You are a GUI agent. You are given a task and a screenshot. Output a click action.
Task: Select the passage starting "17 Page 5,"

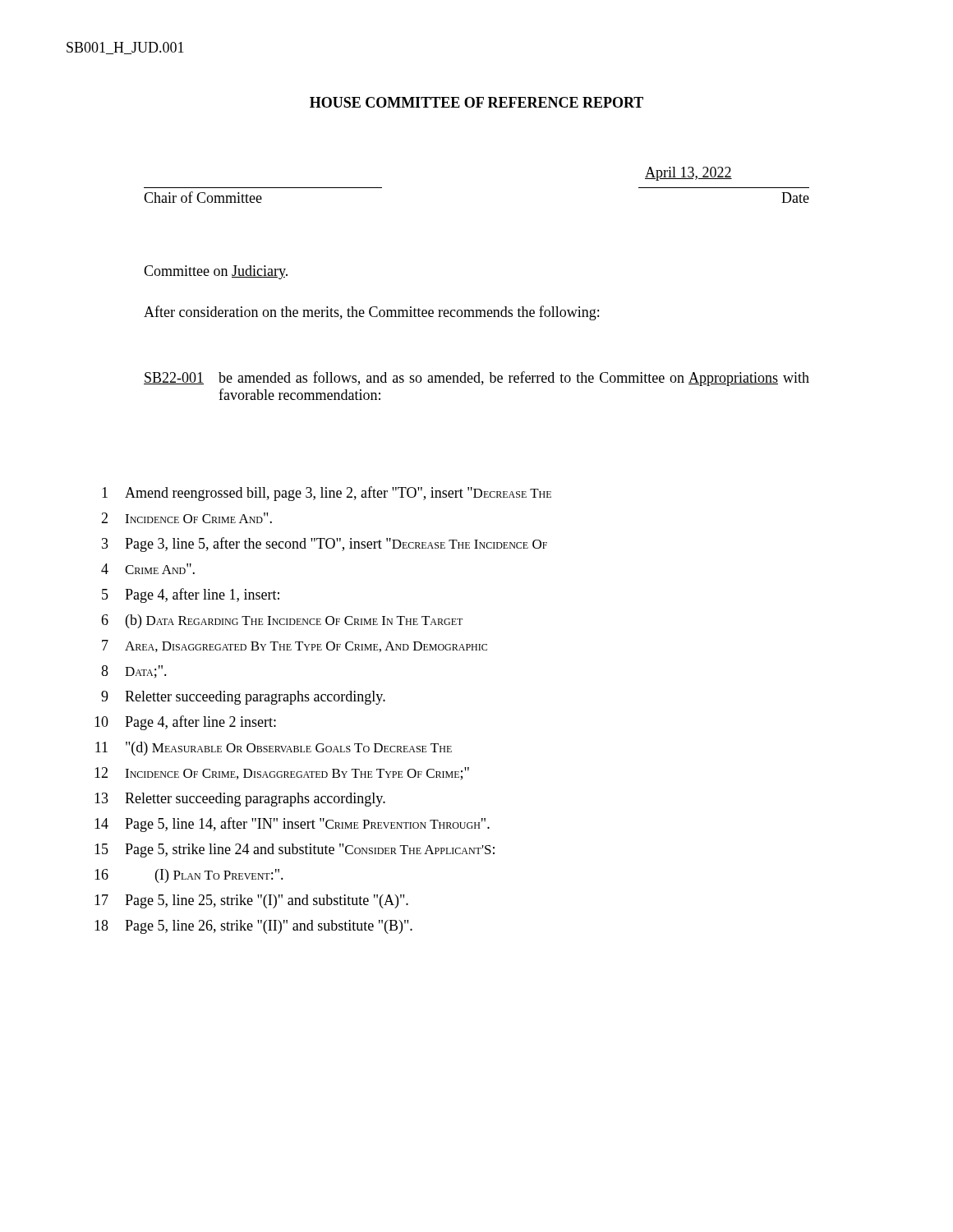point(251,901)
